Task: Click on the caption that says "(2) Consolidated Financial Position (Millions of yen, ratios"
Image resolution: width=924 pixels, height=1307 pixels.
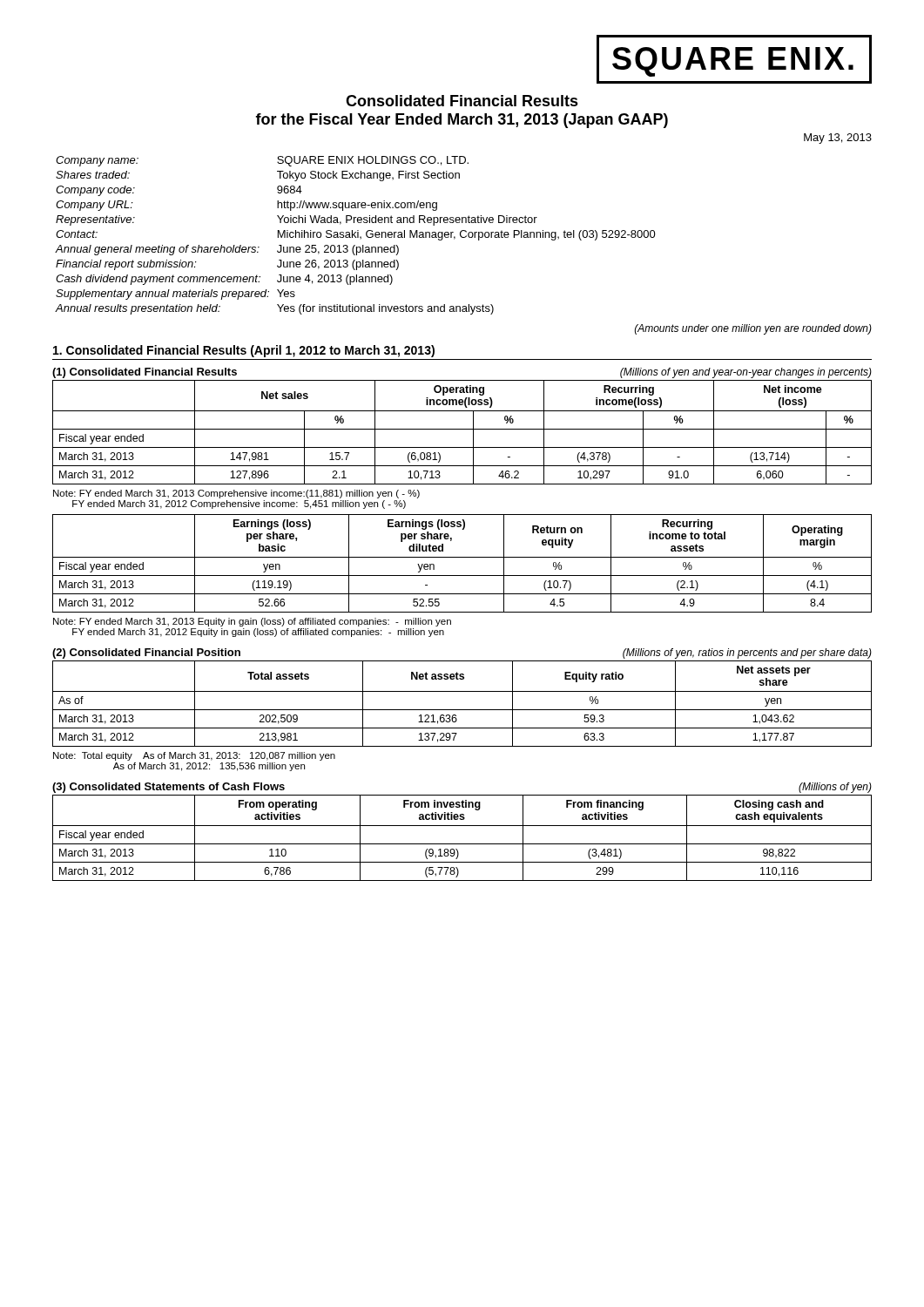Action: click(462, 652)
